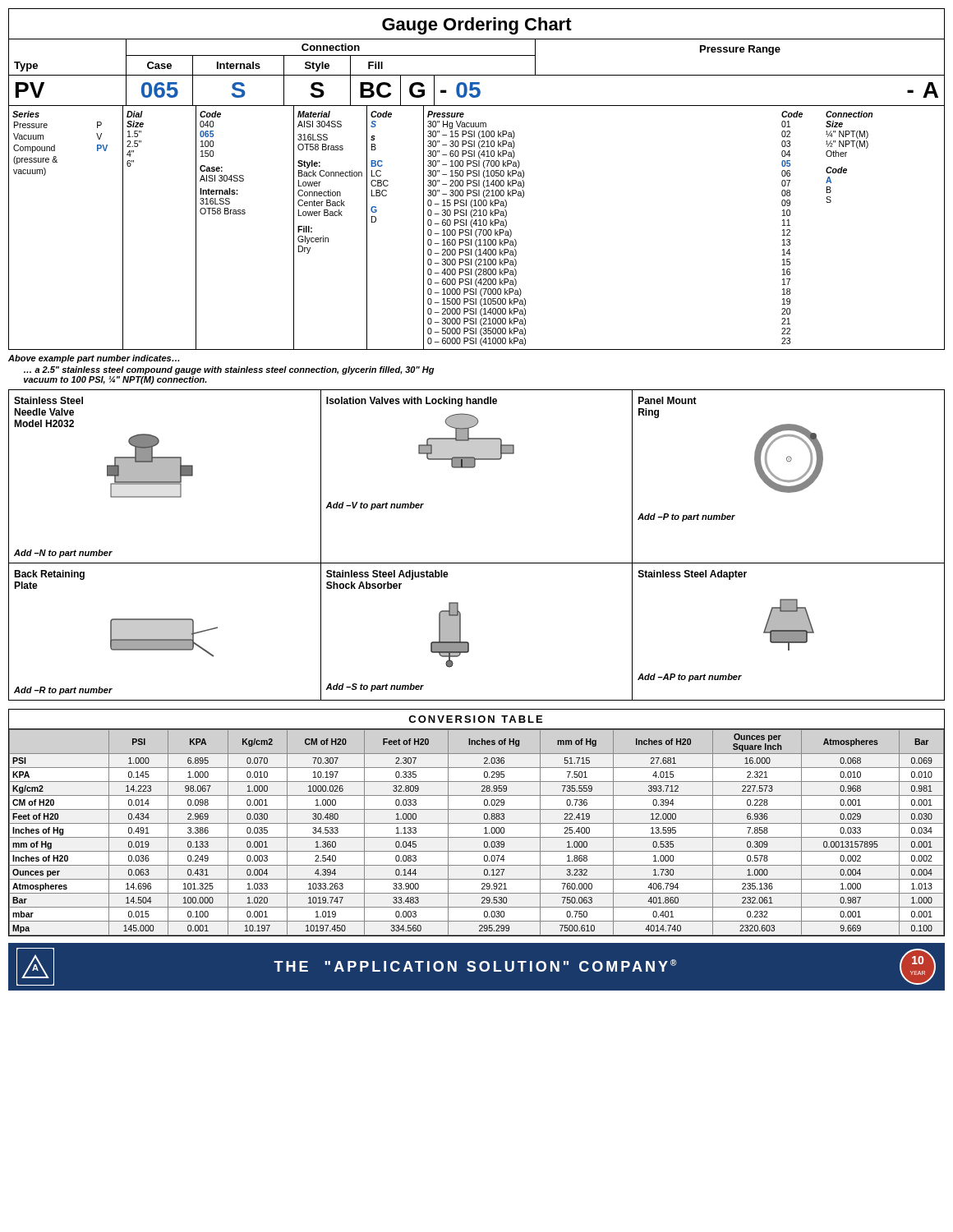
Task: Click on the title that says "Gauge Ordering Chart Type Connection Case"
Action: pos(476,179)
